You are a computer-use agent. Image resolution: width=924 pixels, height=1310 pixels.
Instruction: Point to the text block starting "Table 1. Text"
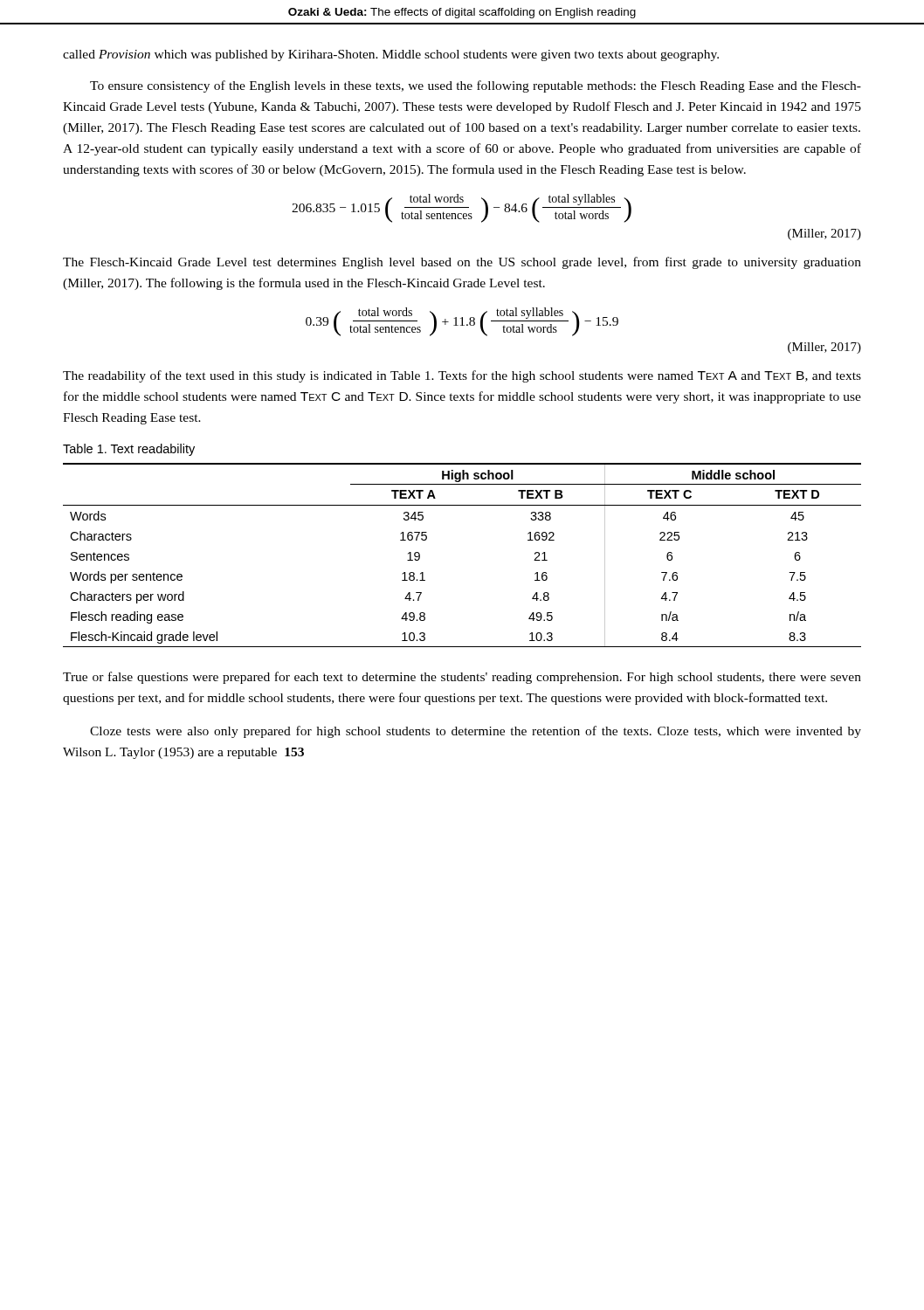(129, 449)
